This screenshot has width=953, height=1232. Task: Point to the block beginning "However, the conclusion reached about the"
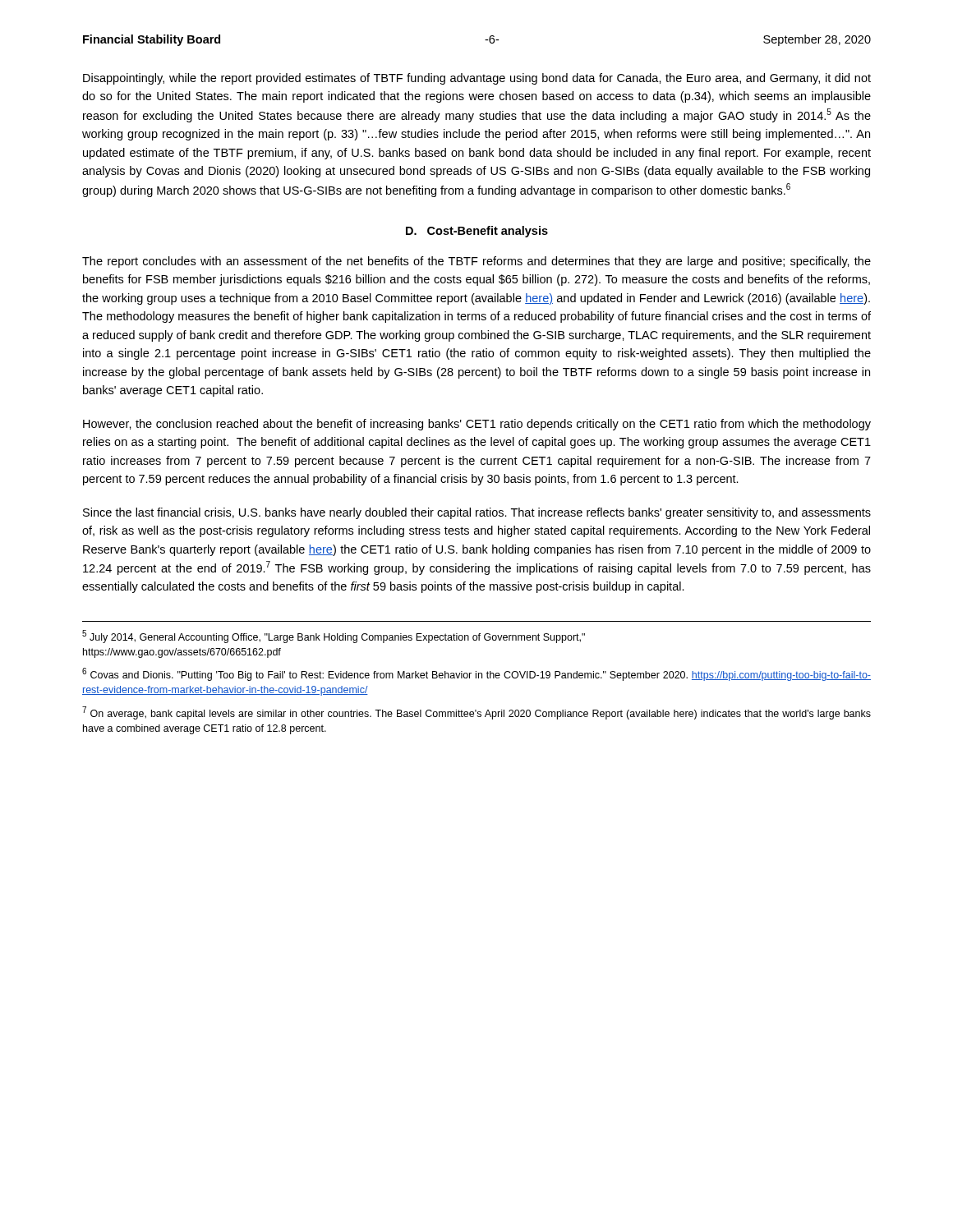476,451
